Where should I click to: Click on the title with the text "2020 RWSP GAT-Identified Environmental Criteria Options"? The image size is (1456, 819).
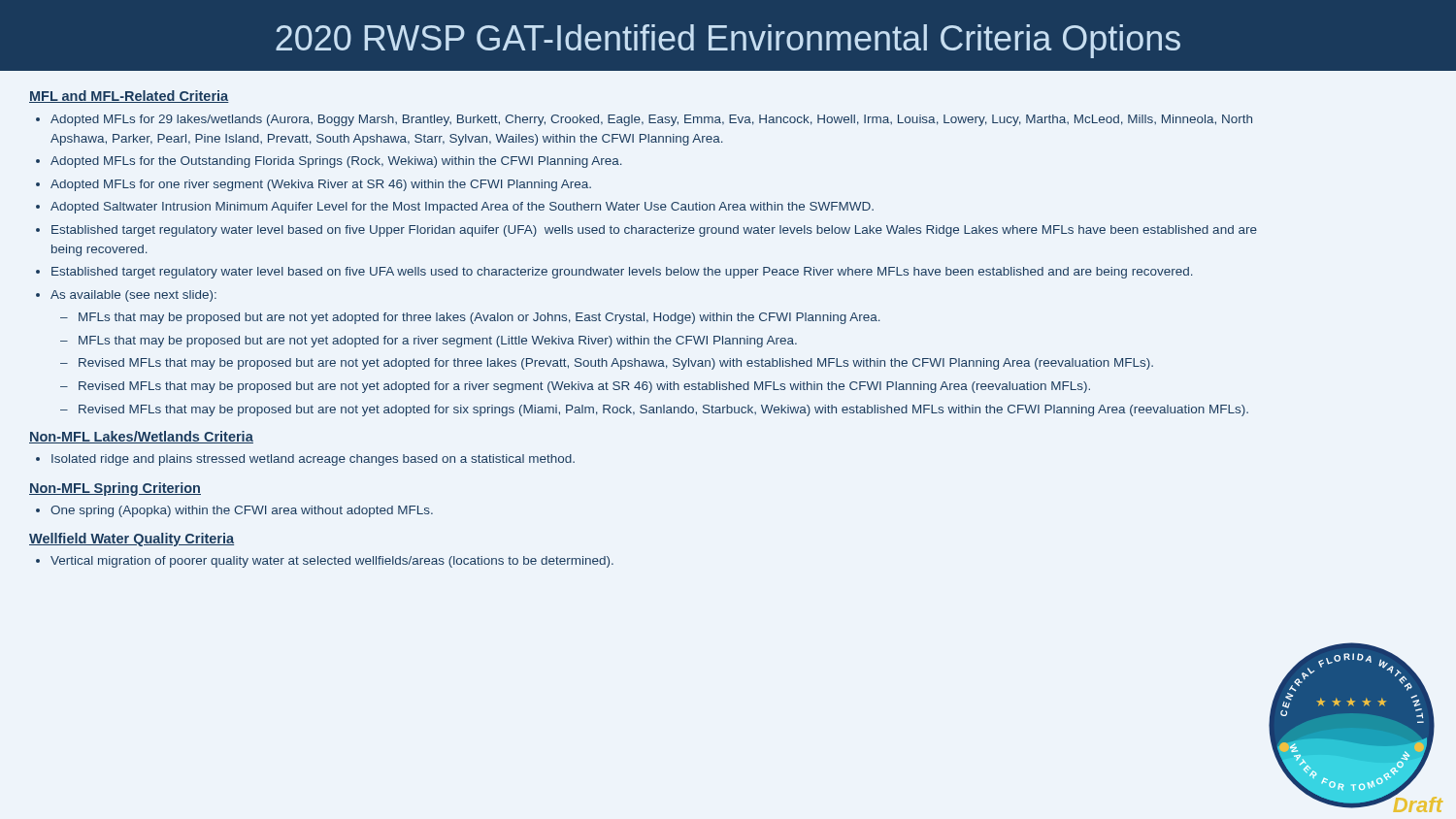(728, 38)
